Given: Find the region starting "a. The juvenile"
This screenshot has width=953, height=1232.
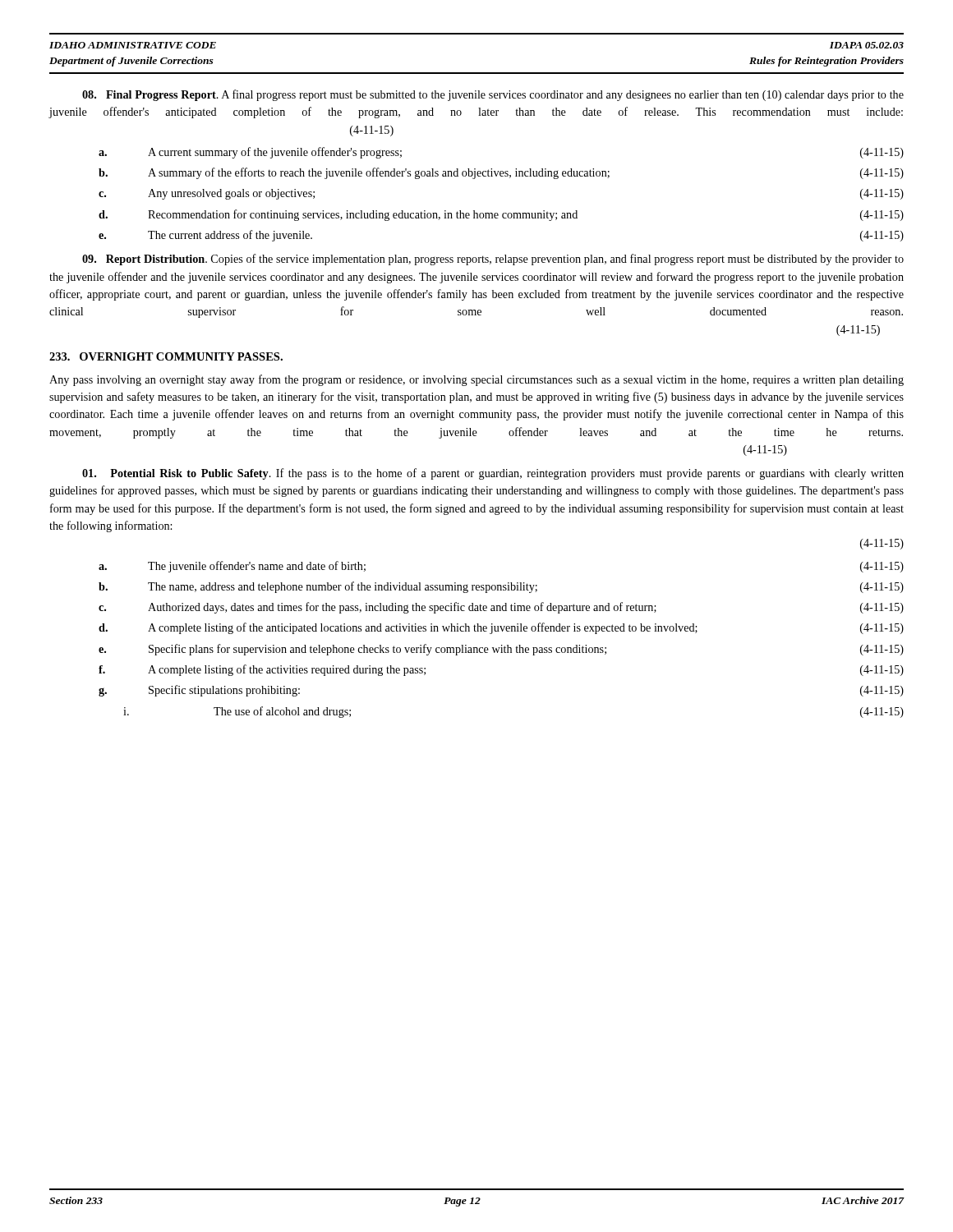Looking at the screenshot, I should click(253, 566).
